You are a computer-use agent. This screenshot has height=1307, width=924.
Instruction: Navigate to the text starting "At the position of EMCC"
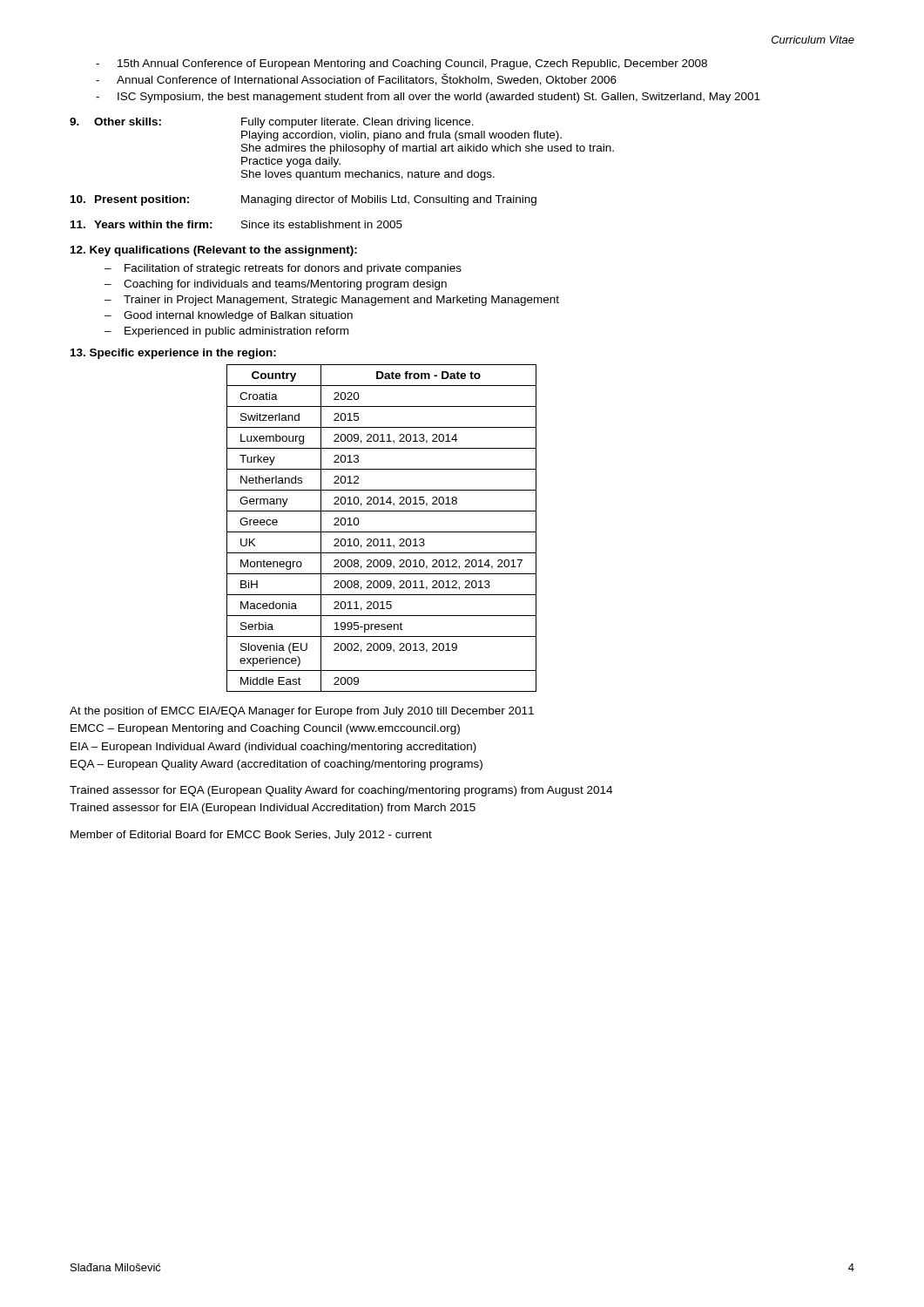tap(302, 737)
